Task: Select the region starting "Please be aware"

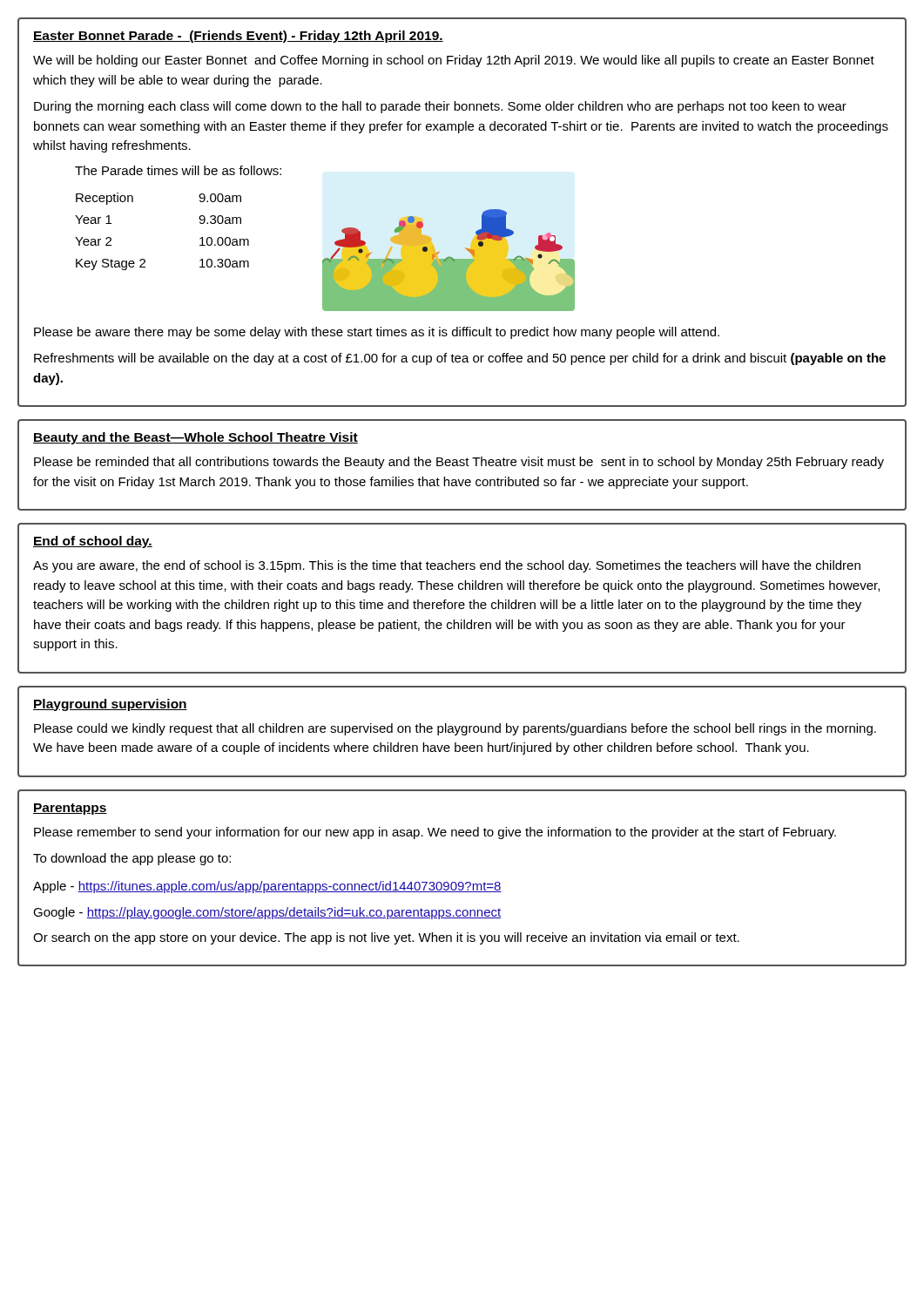Action: [377, 331]
